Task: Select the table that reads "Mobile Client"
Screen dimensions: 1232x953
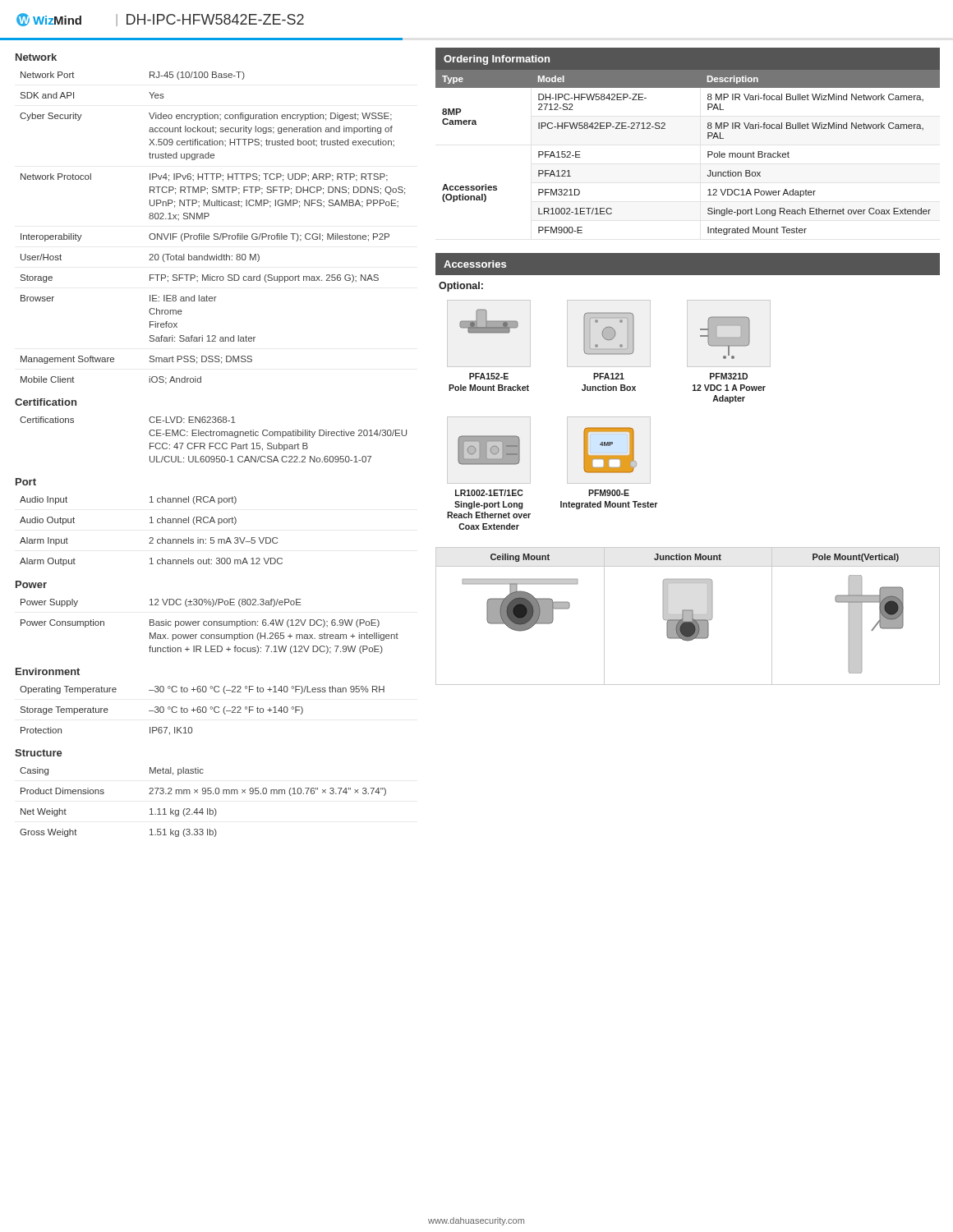Action: click(216, 227)
